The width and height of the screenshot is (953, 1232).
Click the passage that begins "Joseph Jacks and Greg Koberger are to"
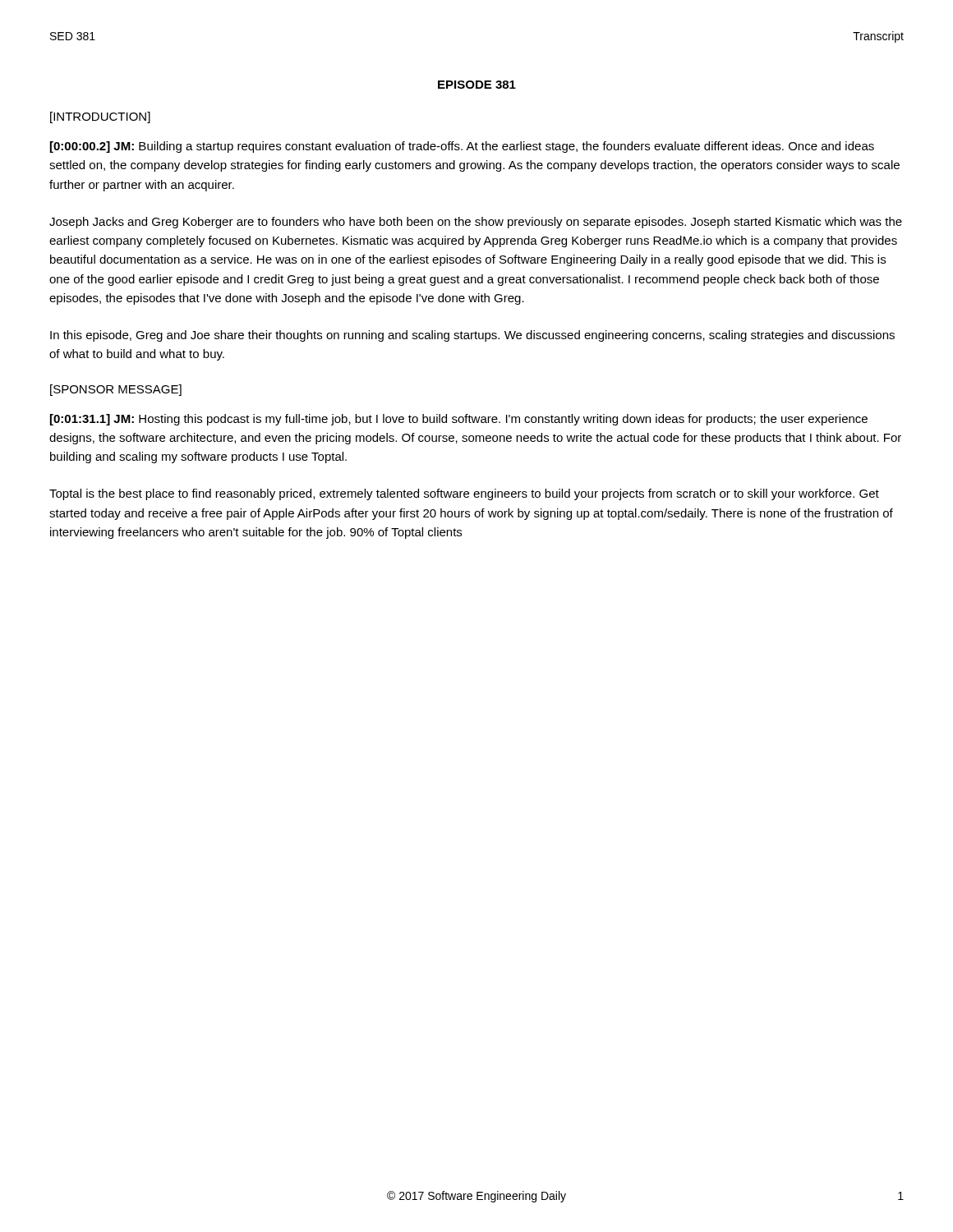click(x=476, y=259)
